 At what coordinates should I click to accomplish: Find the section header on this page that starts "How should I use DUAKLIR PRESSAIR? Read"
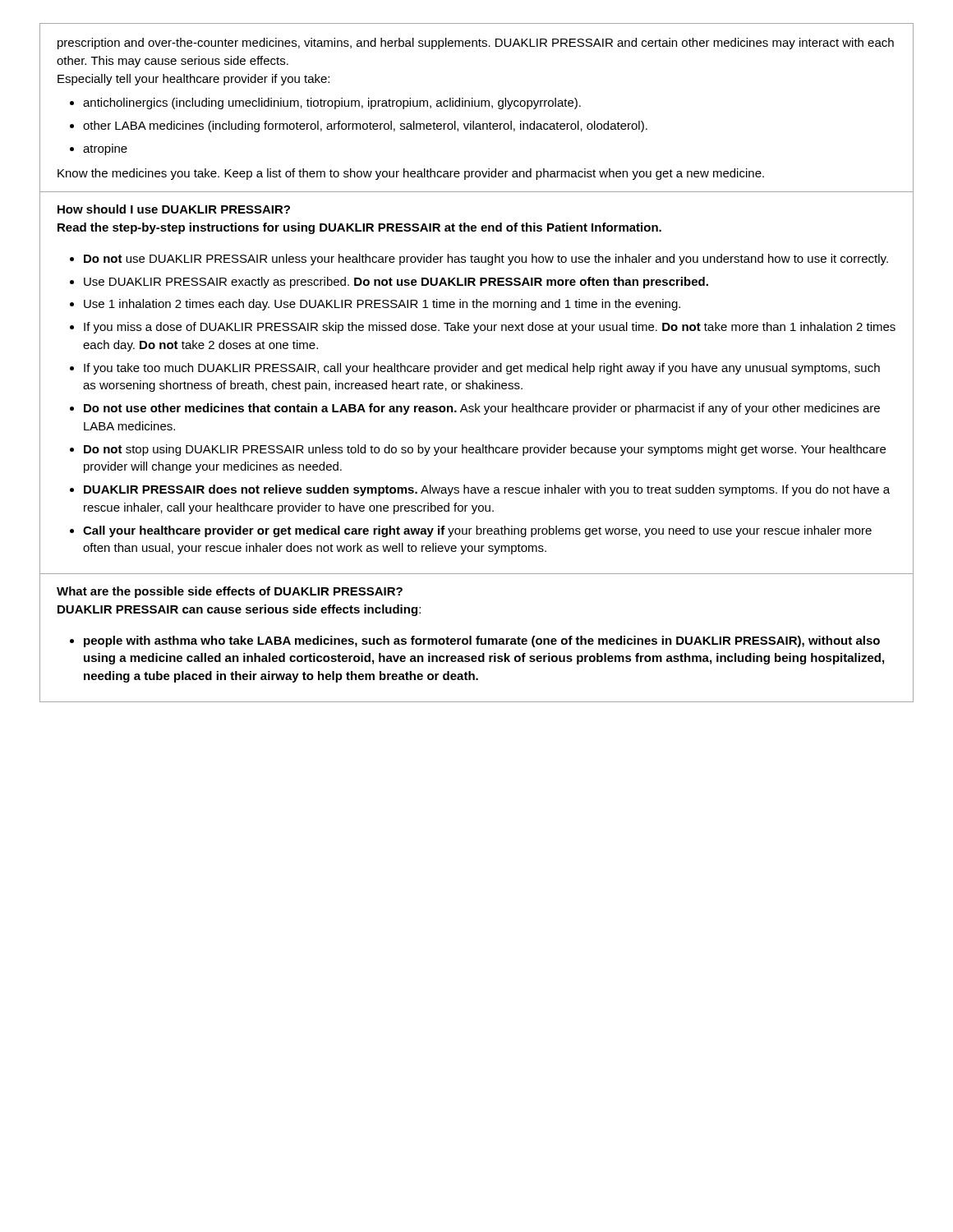[x=359, y=218]
